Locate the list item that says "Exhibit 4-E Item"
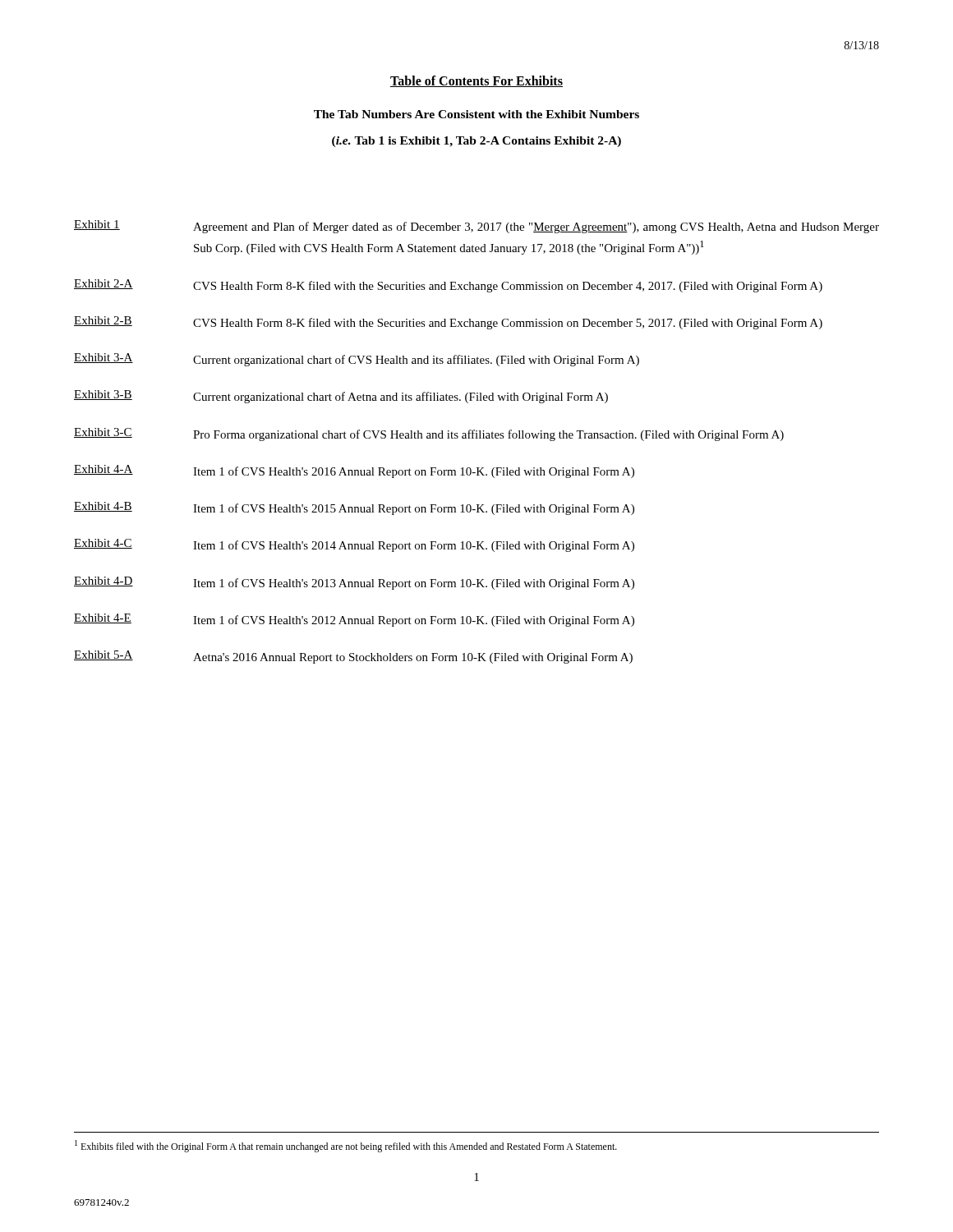The height and width of the screenshot is (1232, 953). [x=354, y=620]
